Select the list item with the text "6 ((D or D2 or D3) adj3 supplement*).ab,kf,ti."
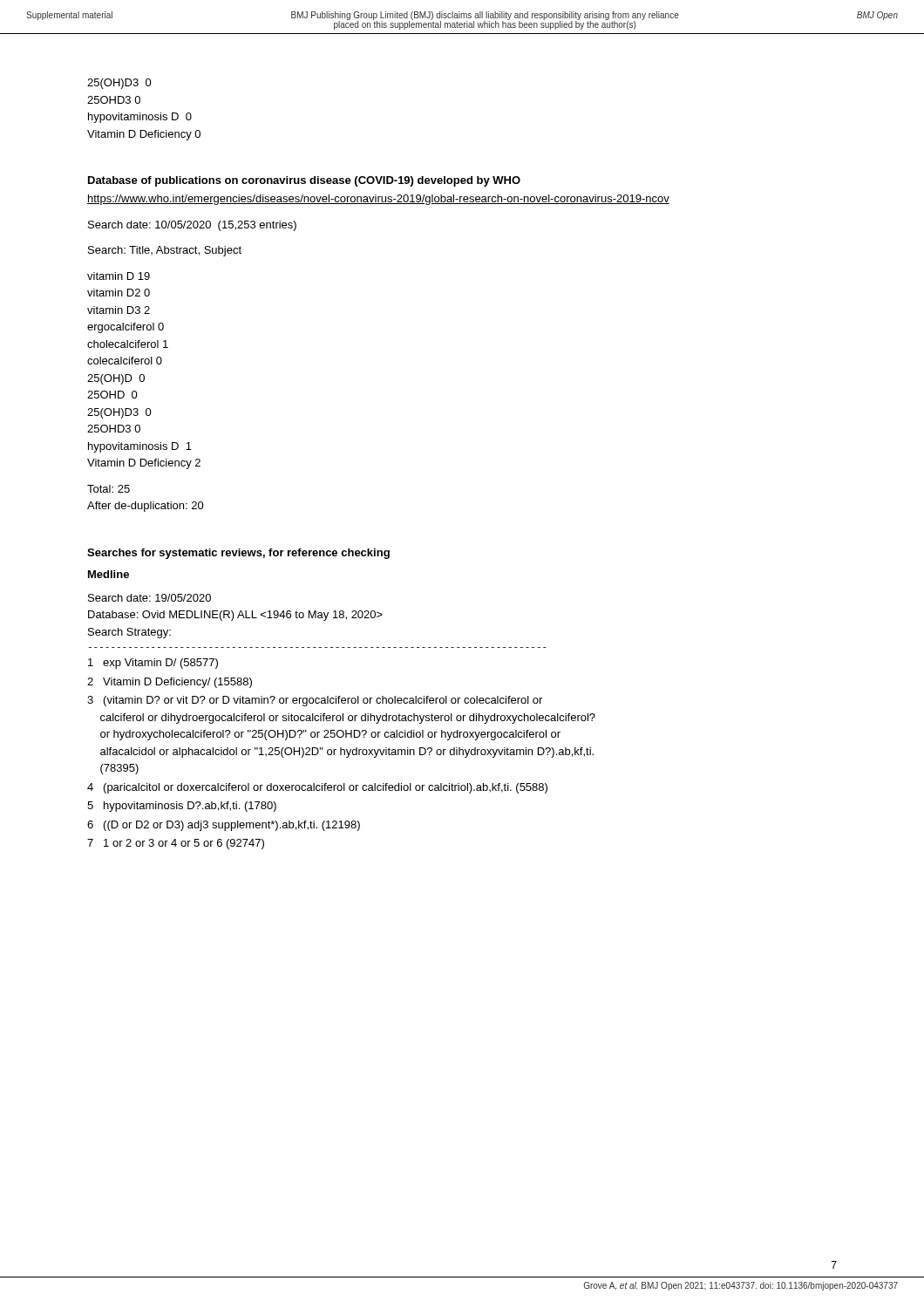 (x=224, y=824)
